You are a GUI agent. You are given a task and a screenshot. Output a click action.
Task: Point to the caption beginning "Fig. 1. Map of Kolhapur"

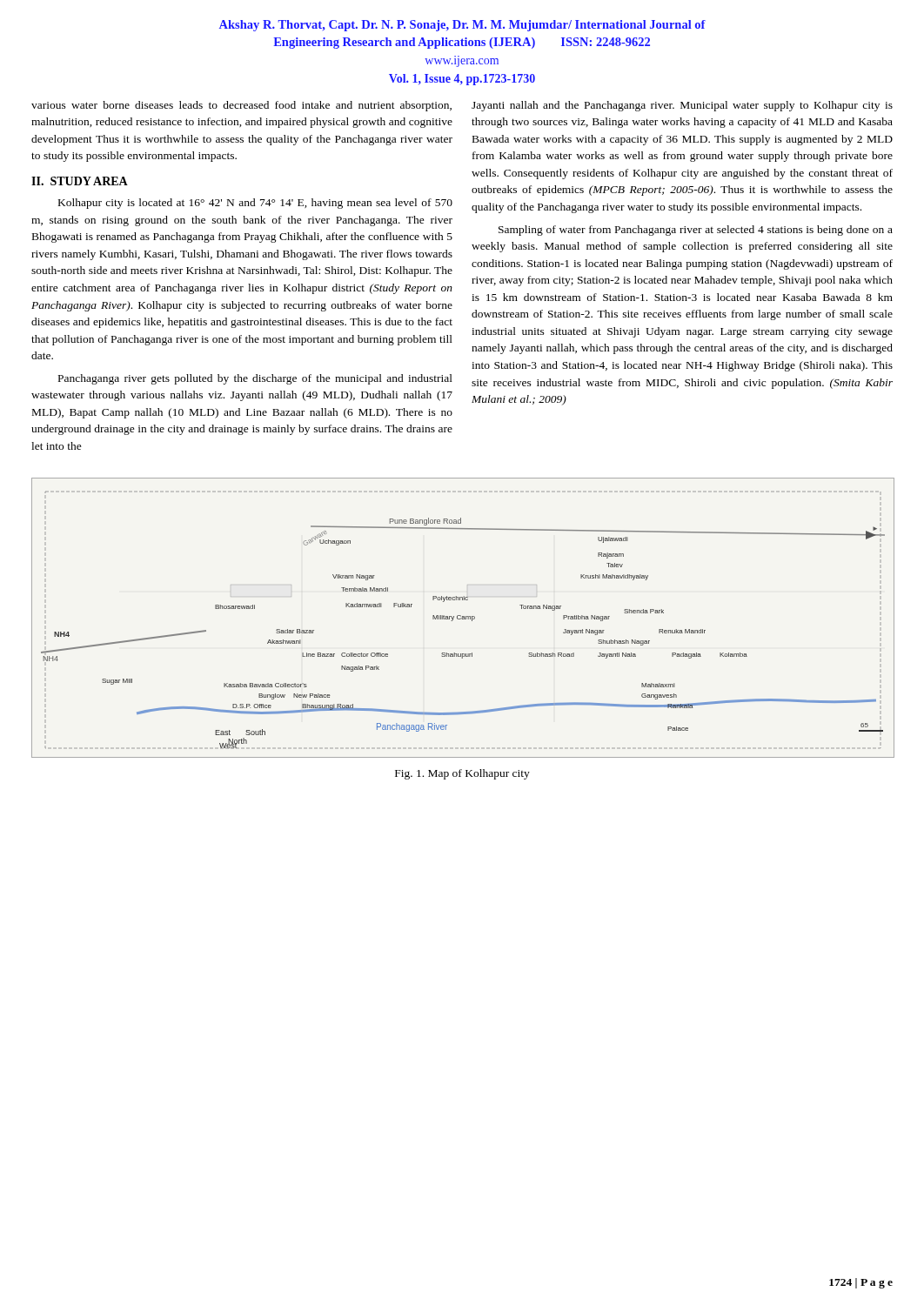click(462, 773)
